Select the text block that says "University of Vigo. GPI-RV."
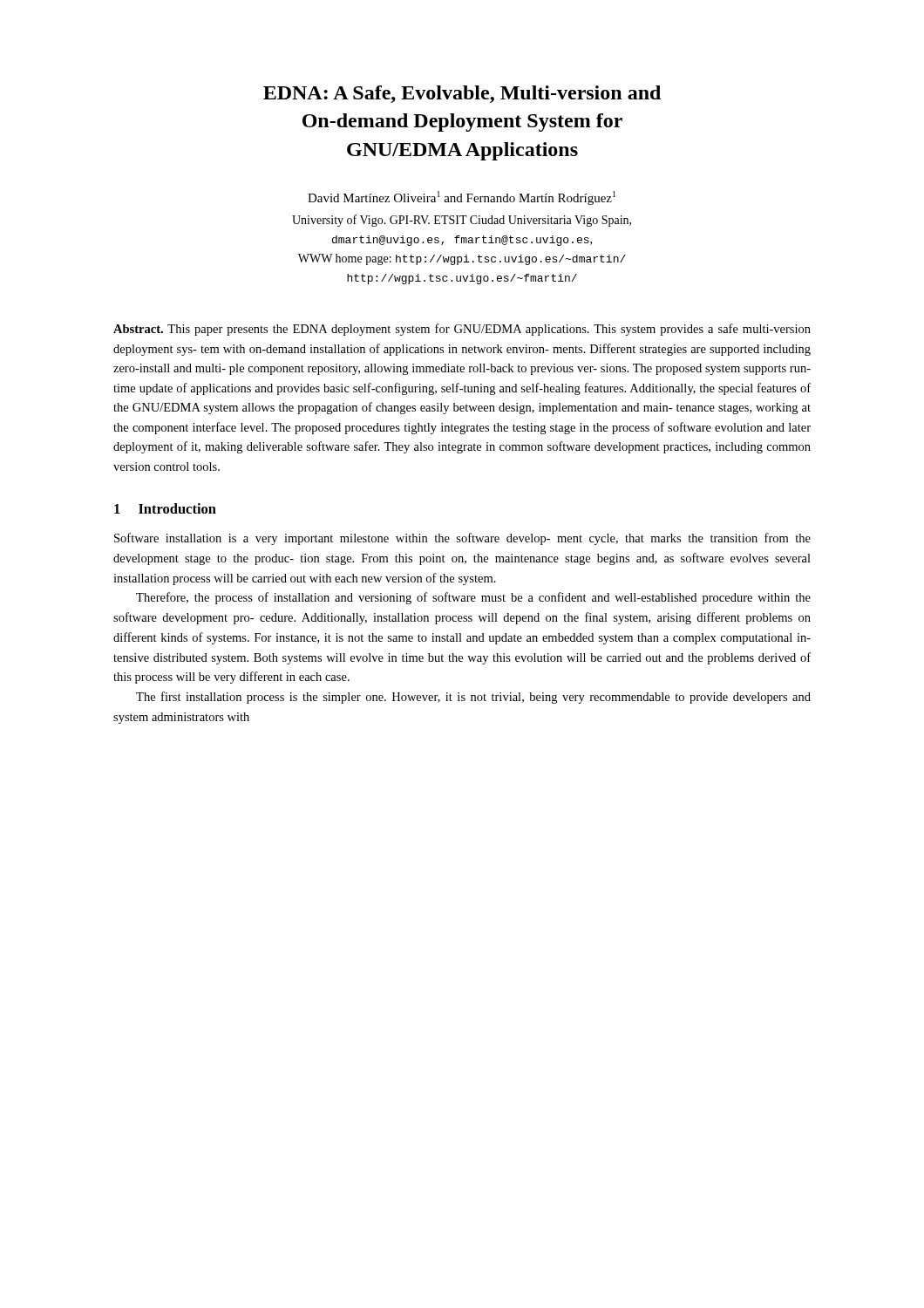 coord(462,250)
